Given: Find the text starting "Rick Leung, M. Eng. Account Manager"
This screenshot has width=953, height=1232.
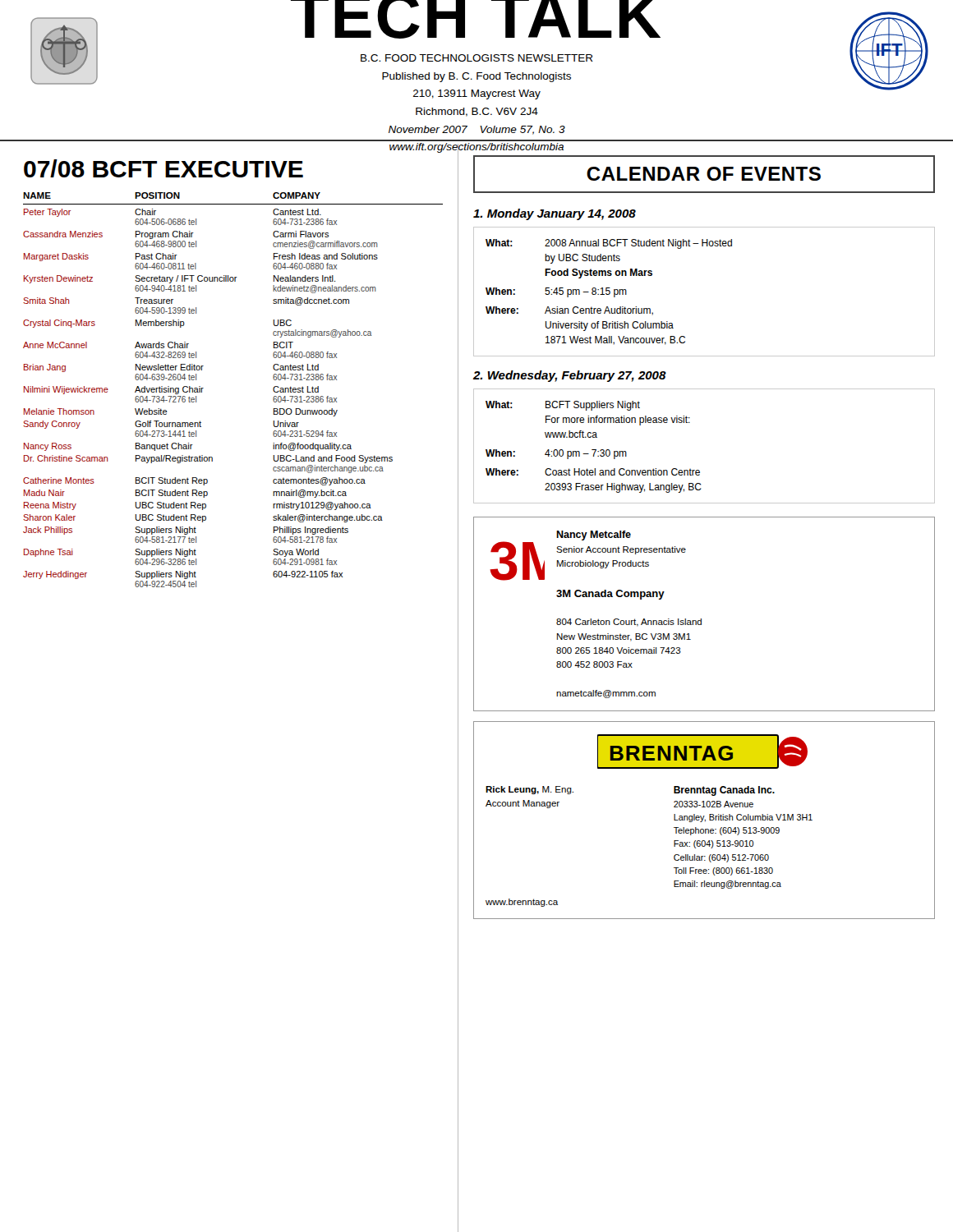Looking at the screenshot, I should click(x=575, y=797).
